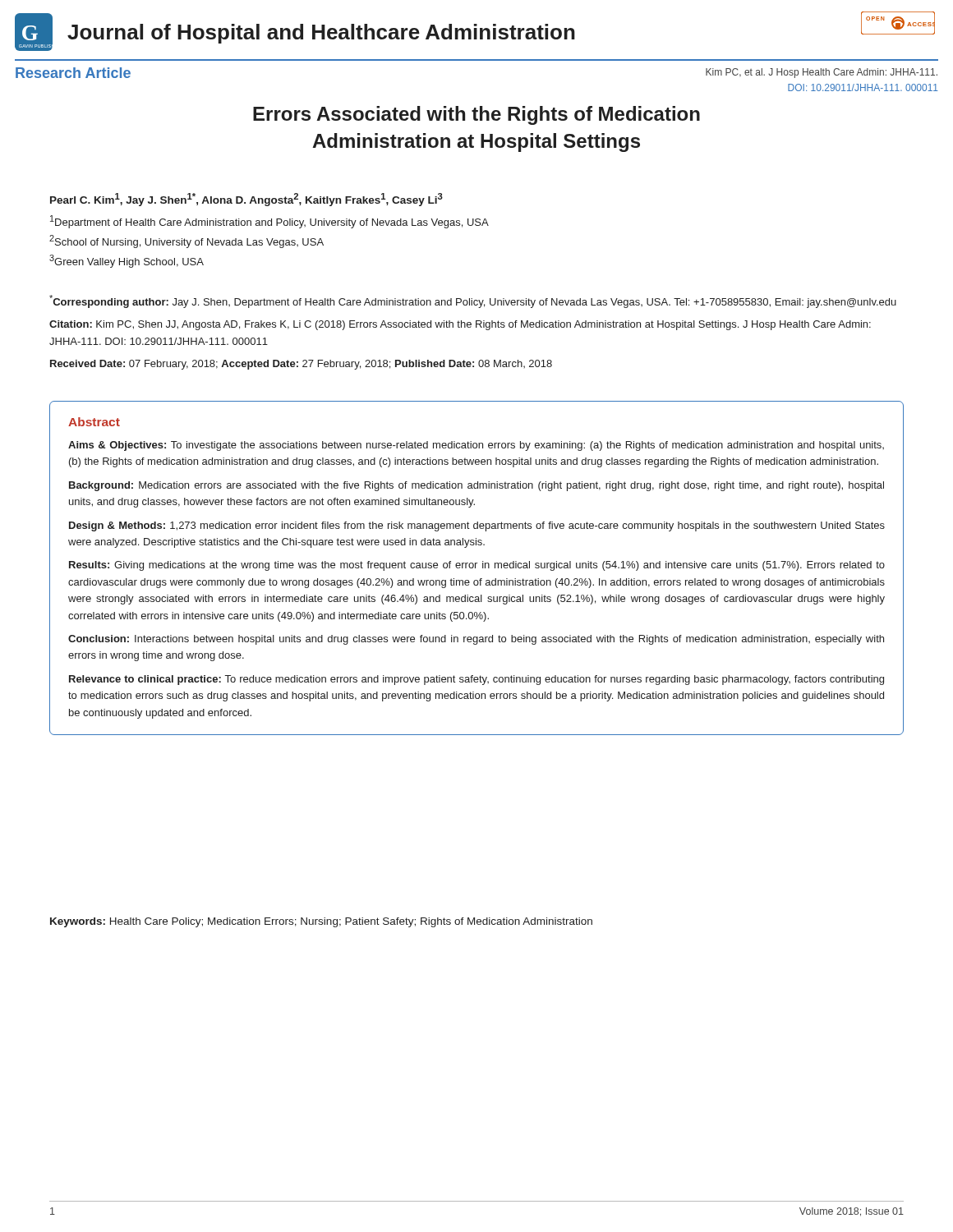Select the passage starting "Pearl C. Kim1, Jay J. Shen1*,"
This screenshot has width=953, height=1232.
(246, 198)
